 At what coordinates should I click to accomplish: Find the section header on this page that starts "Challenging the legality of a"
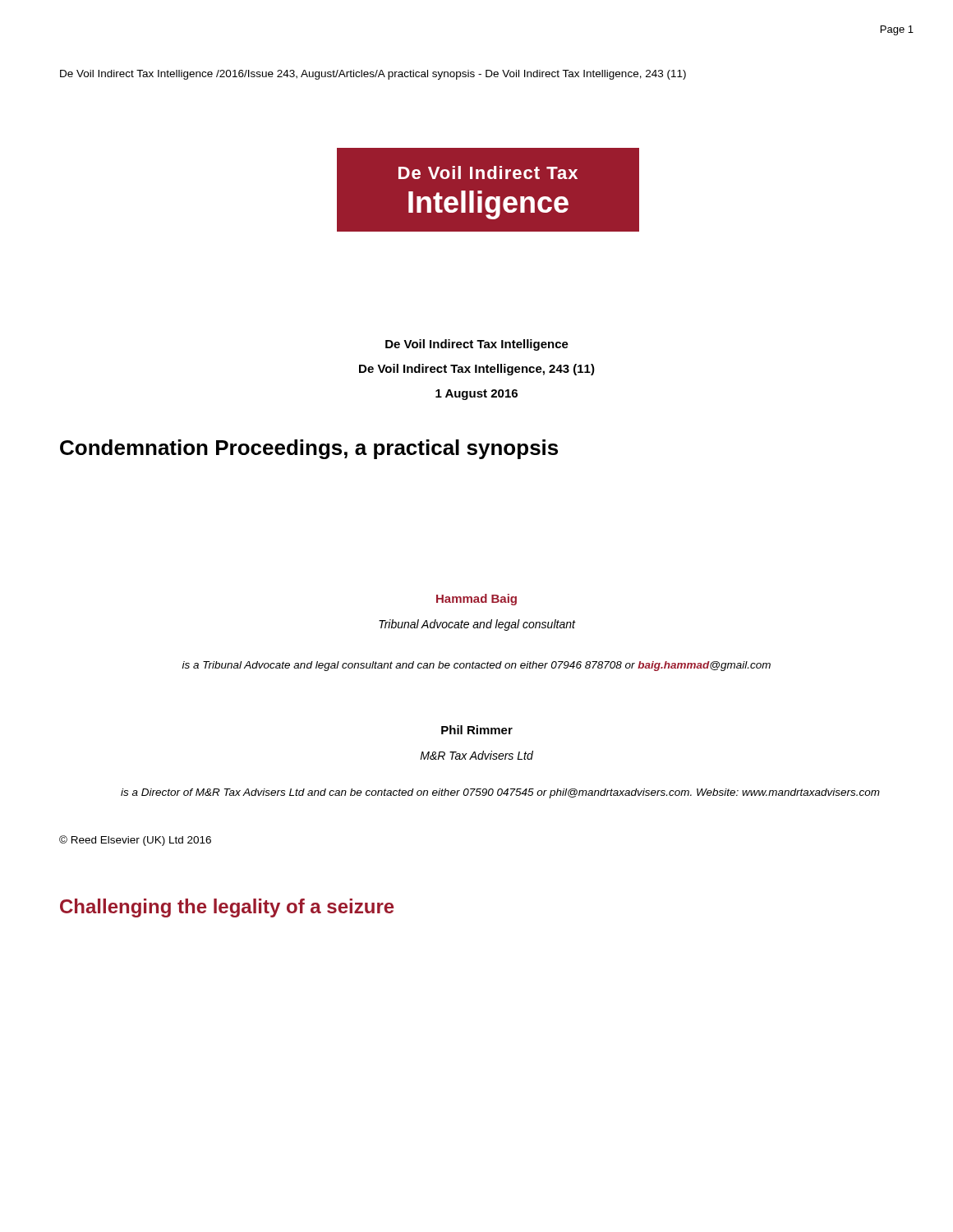[227, 906]
